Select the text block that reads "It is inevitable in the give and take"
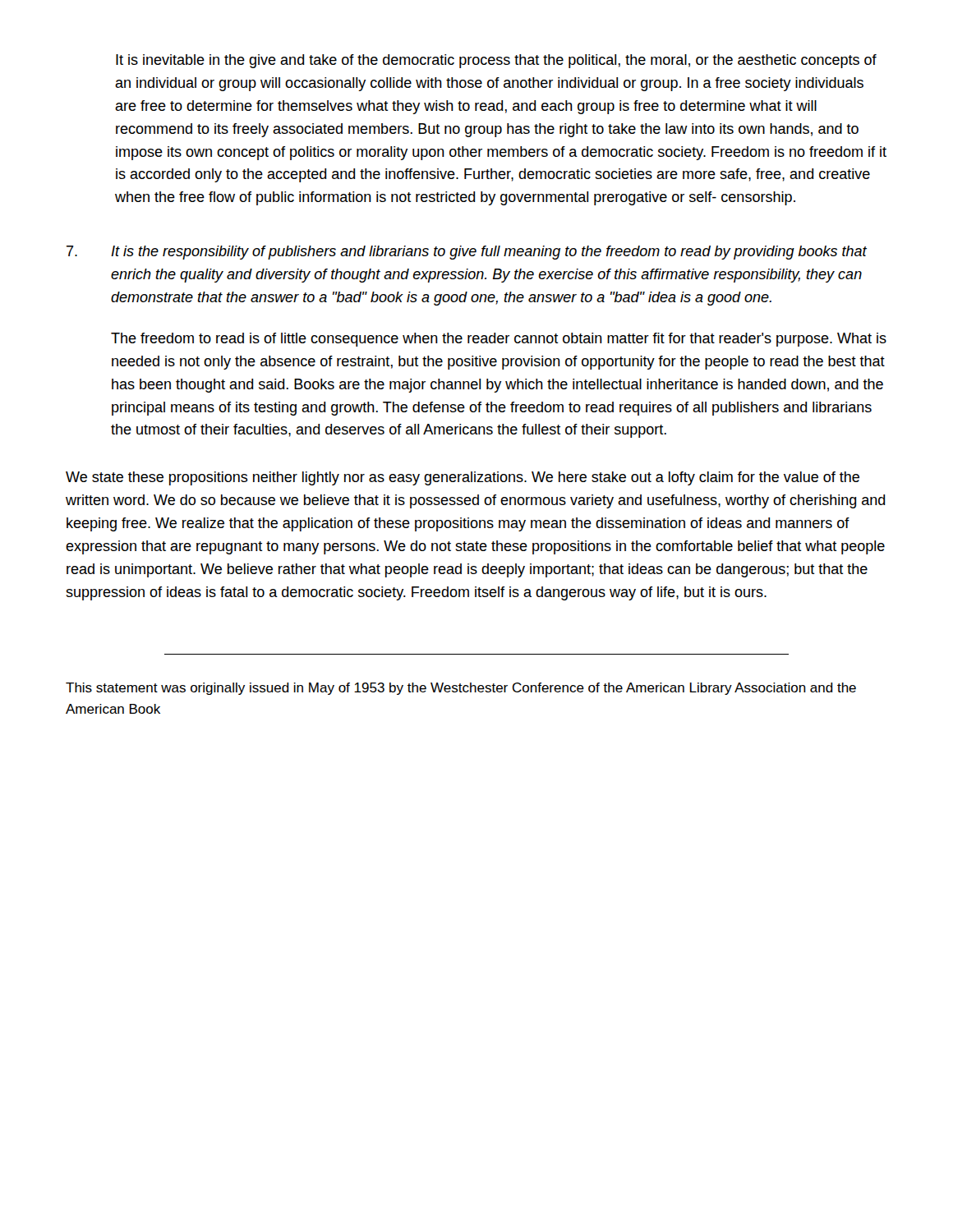 tap(501, 129)
